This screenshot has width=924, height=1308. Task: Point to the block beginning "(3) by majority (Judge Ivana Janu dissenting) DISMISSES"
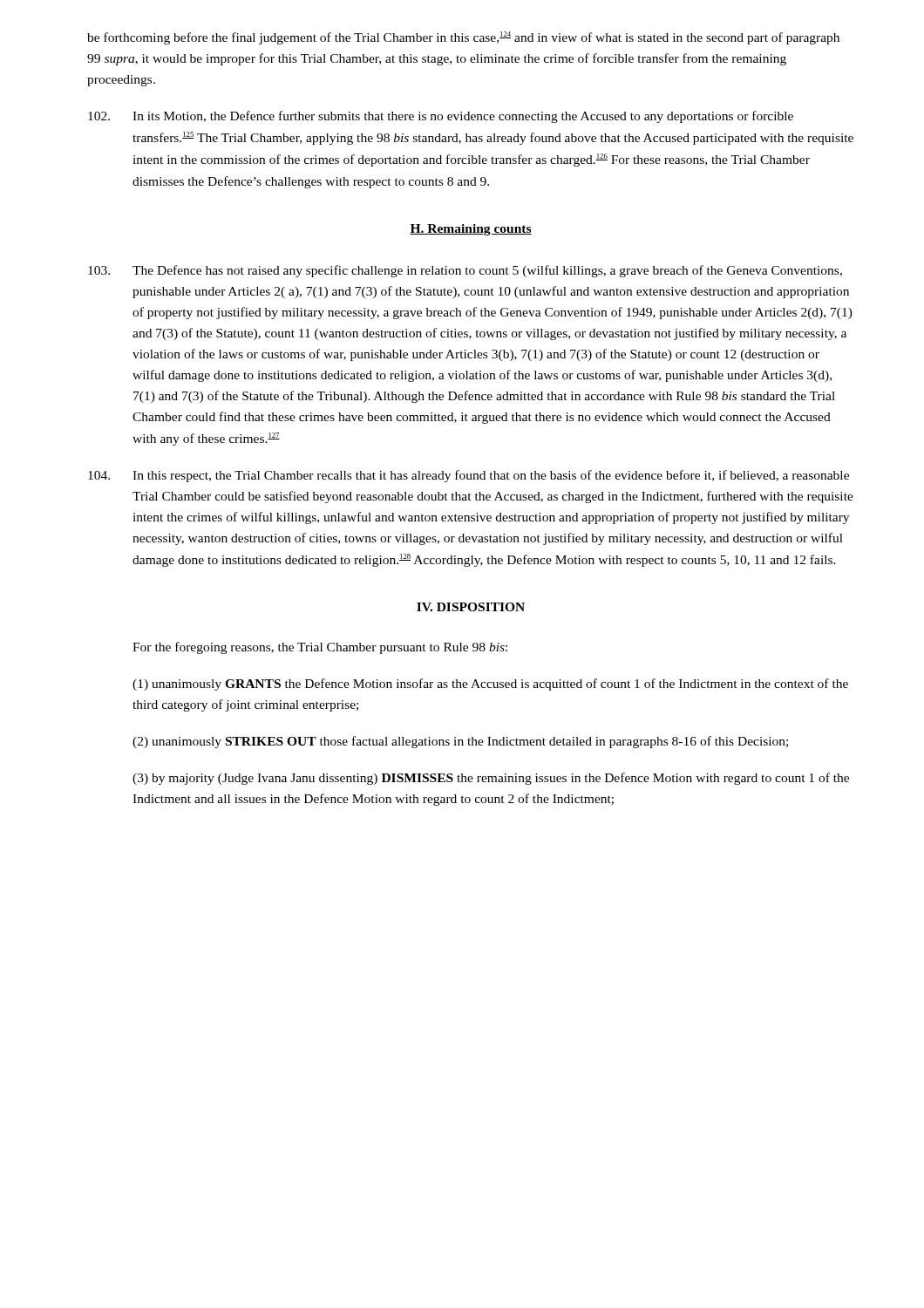pyautogui.click(x=491, y=788)
